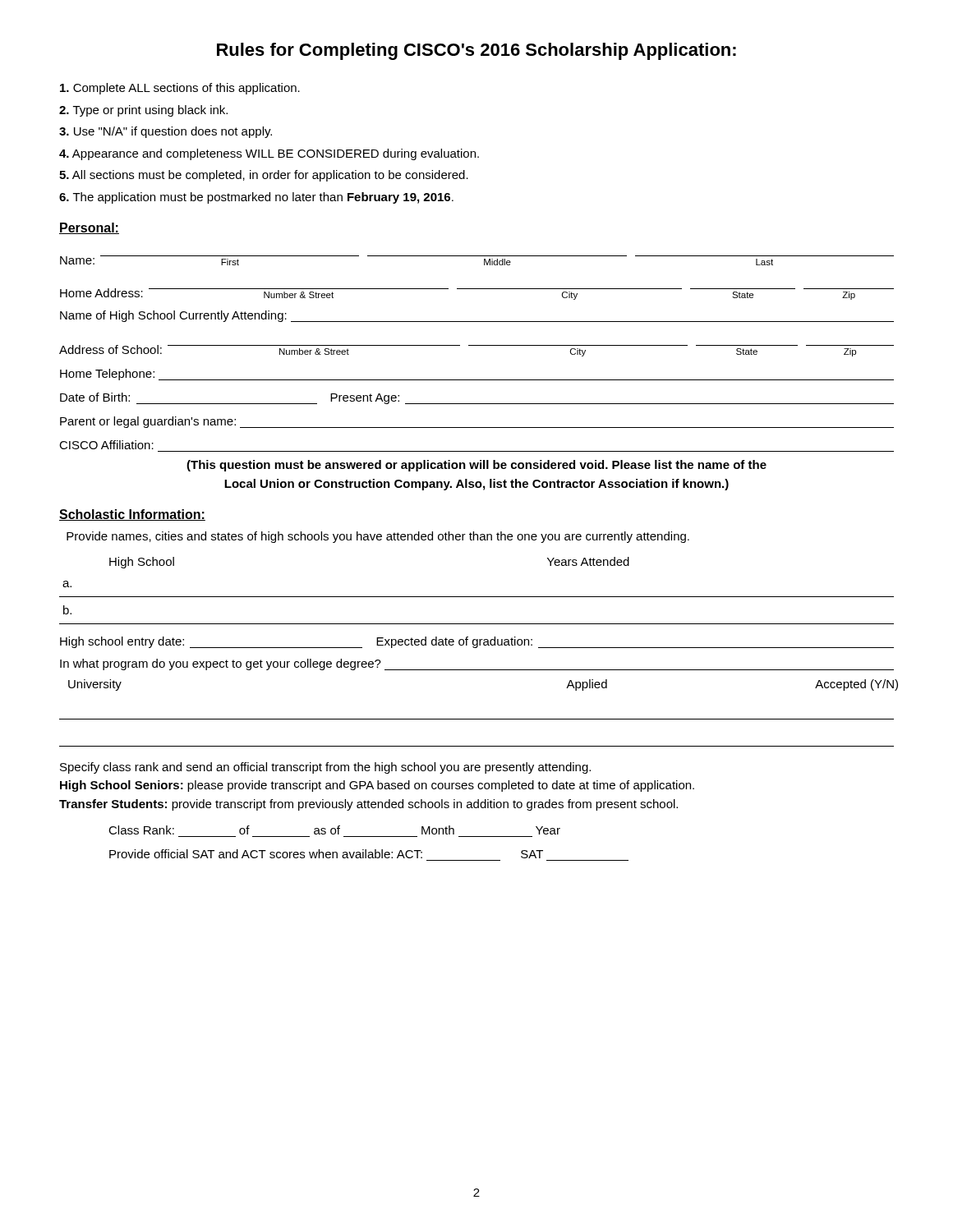This screenshot has width=953, height=1232.
Task: Where does it say "Scholastic Information:"?
Action: point(132,515)
